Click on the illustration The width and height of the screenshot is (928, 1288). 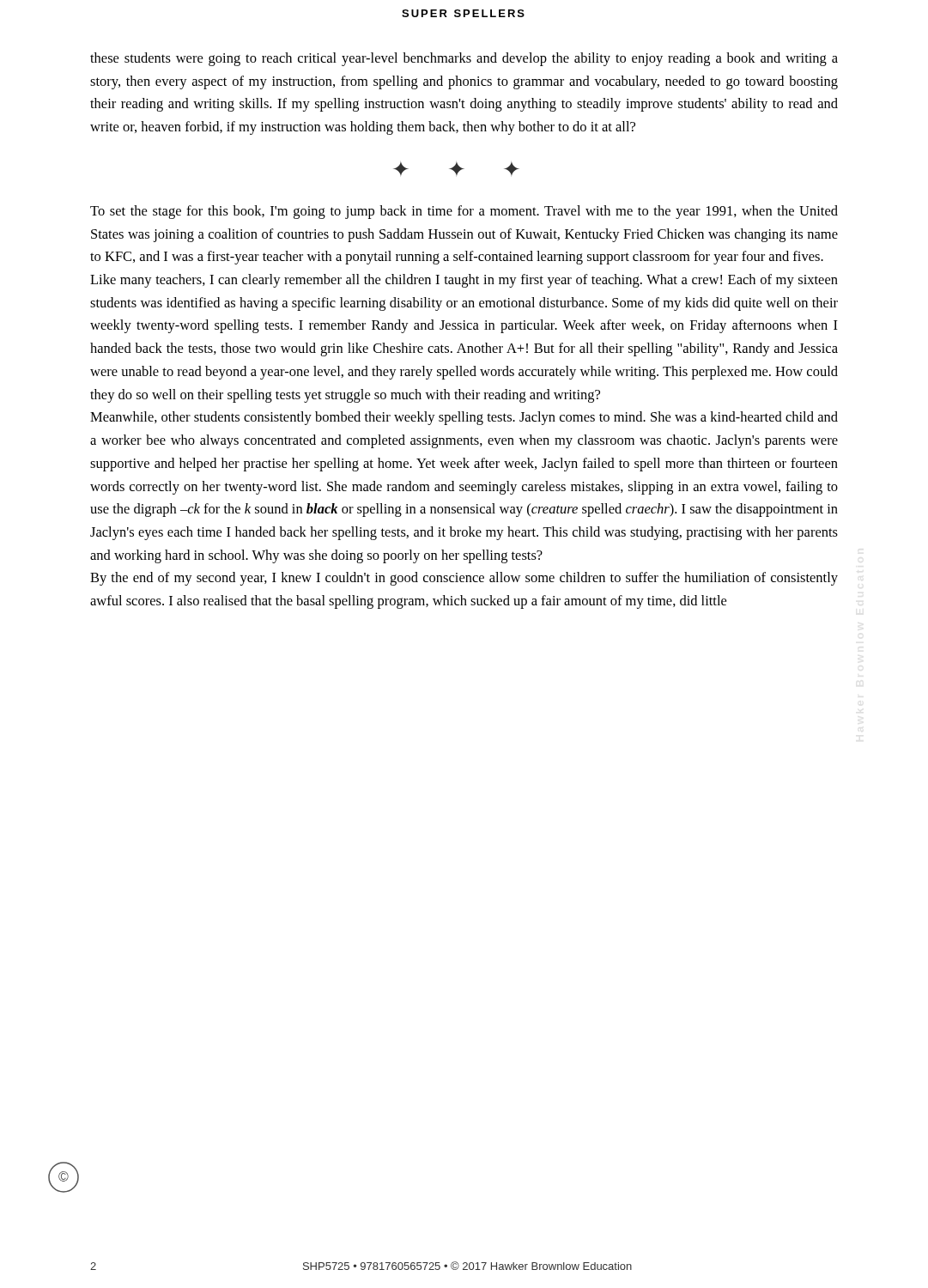pyautogui.click(x=464, y=169)
